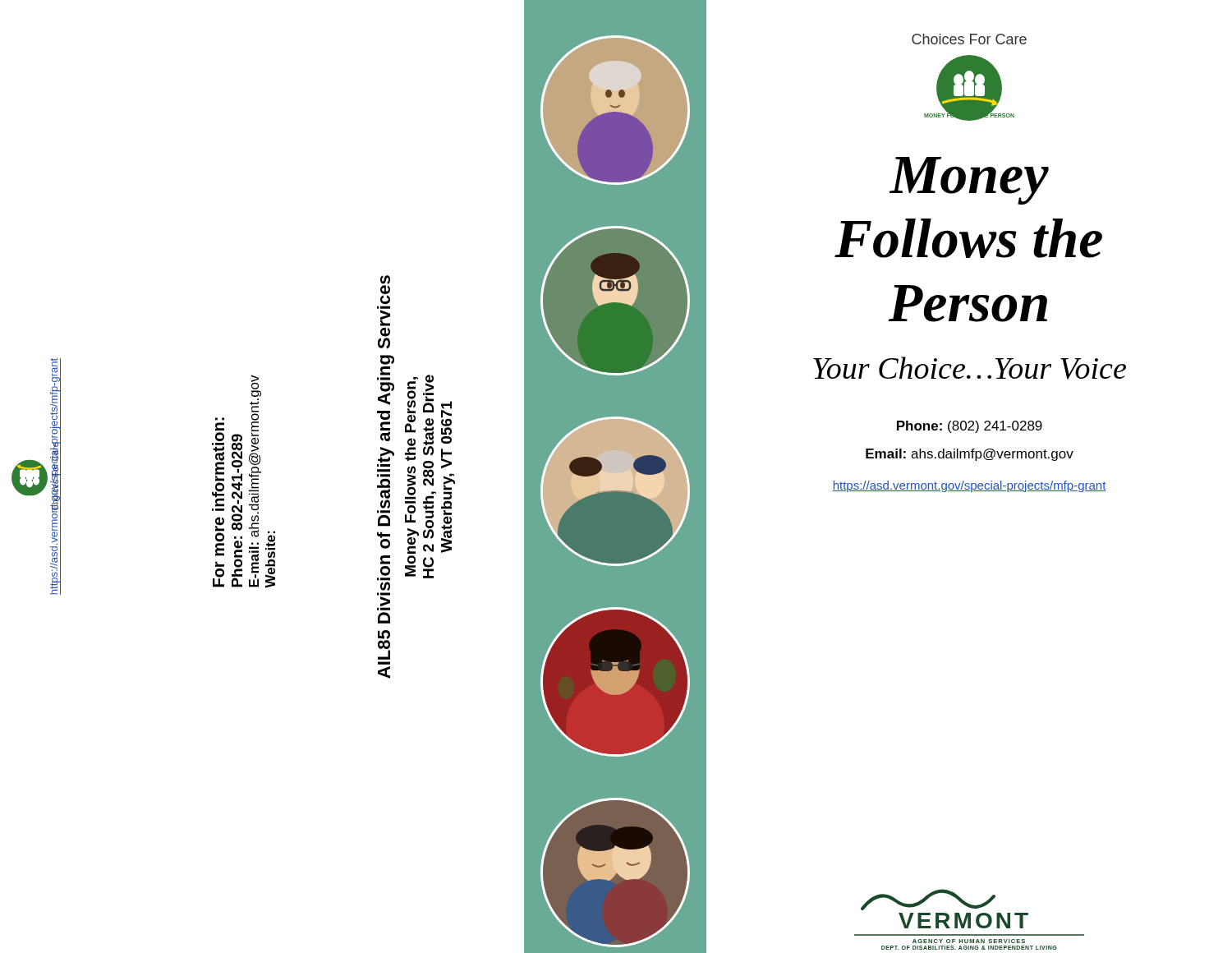Find the text containing "Your Choice…Your Voice"
Image resolution: width=1232 pixels, height=953 pixels.
click(x=969, y=368)
